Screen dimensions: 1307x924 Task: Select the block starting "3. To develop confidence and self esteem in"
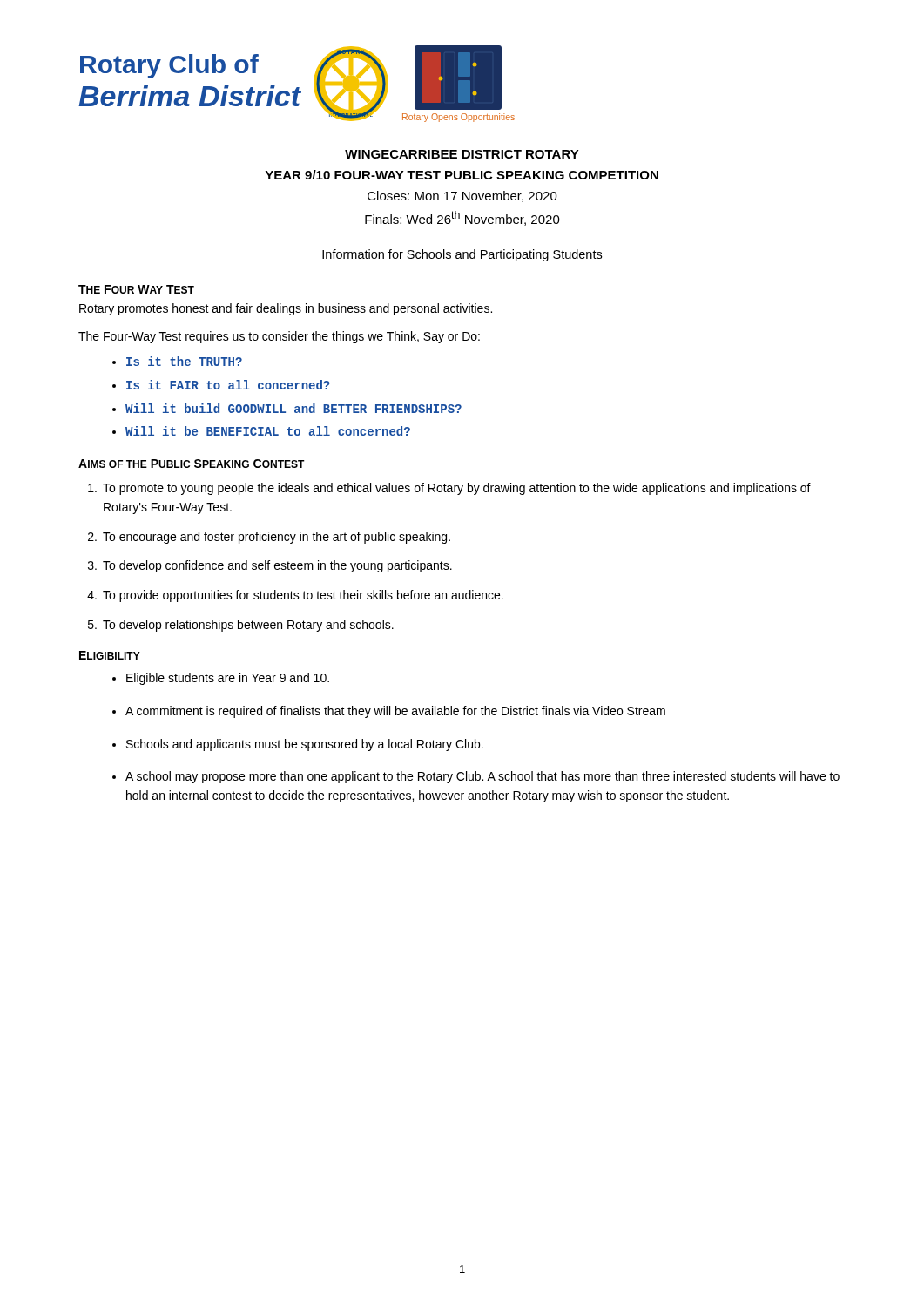265,566
